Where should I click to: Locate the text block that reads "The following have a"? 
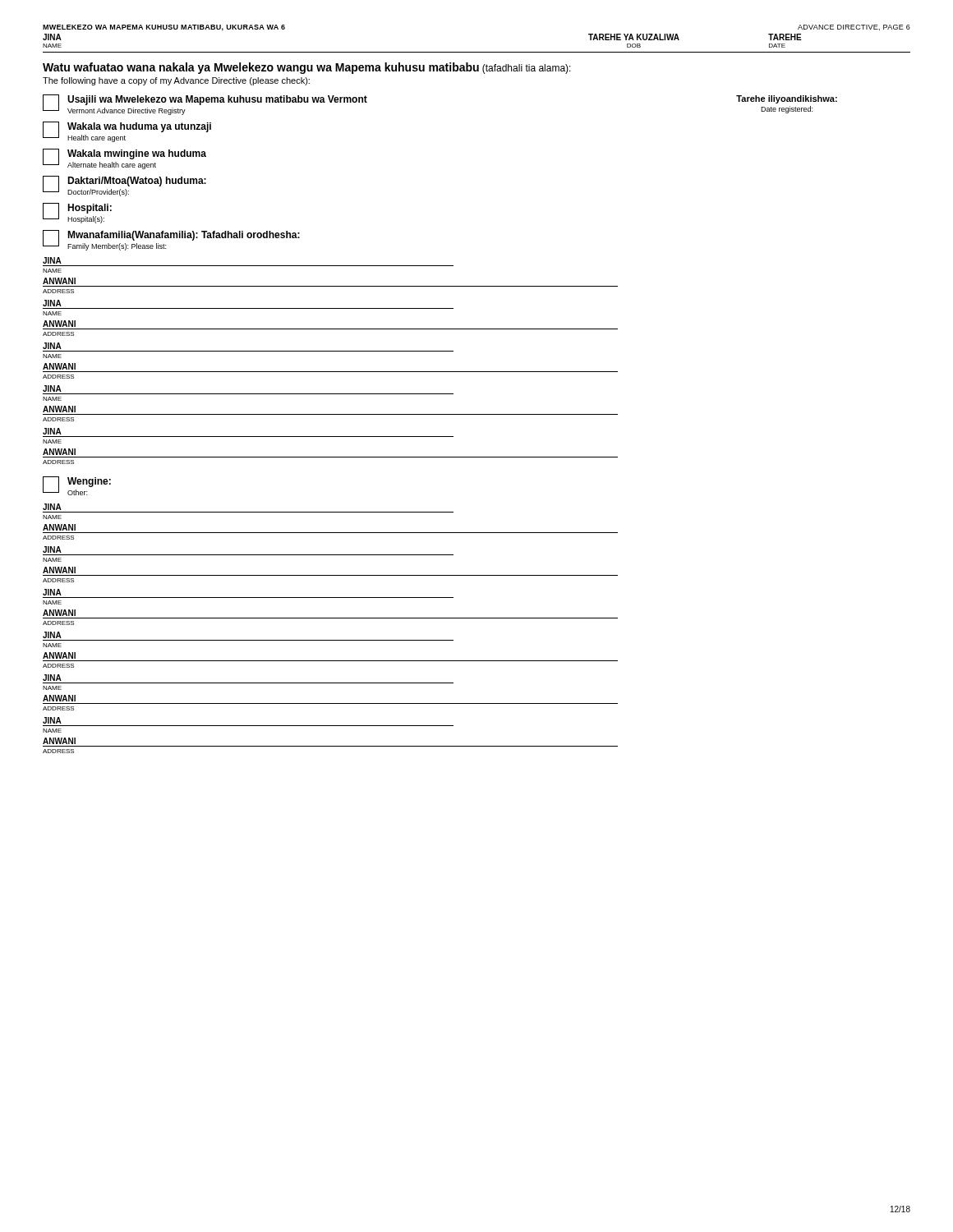177,80
